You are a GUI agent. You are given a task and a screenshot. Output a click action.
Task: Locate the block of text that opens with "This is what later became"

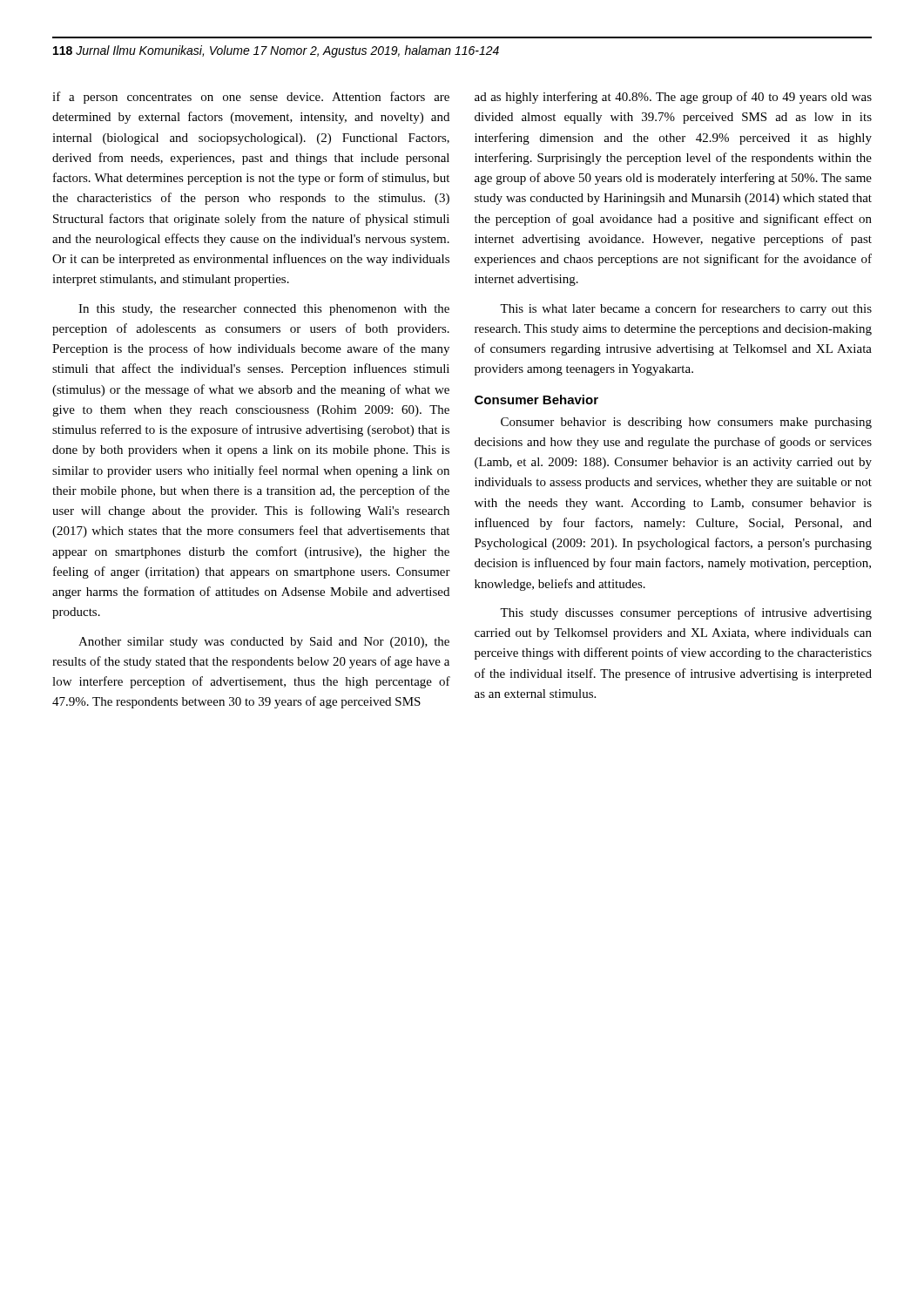click(673, 339)
